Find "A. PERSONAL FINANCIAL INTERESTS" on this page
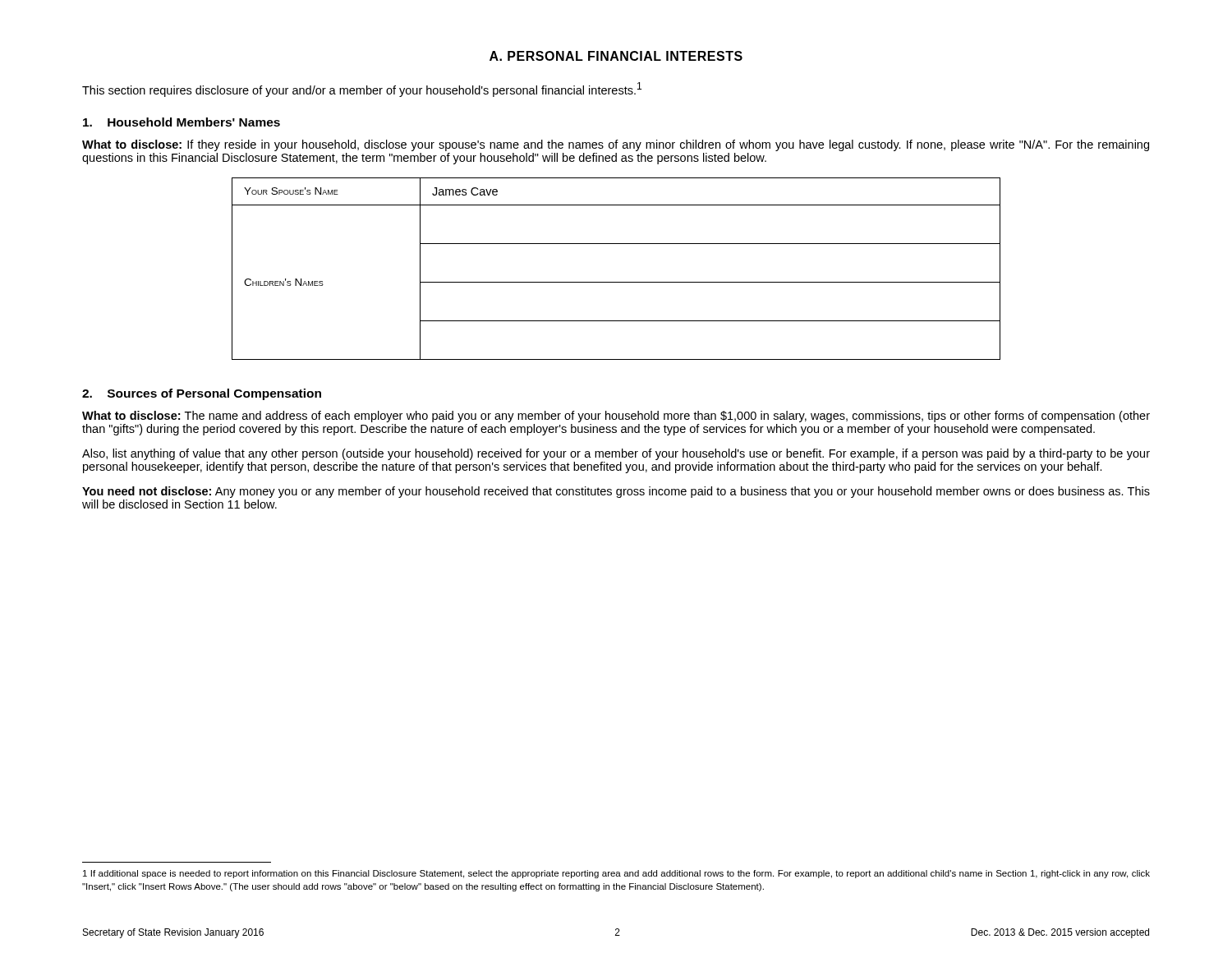The width and height of the screenshot is (1232, 953). pos(616,56)
